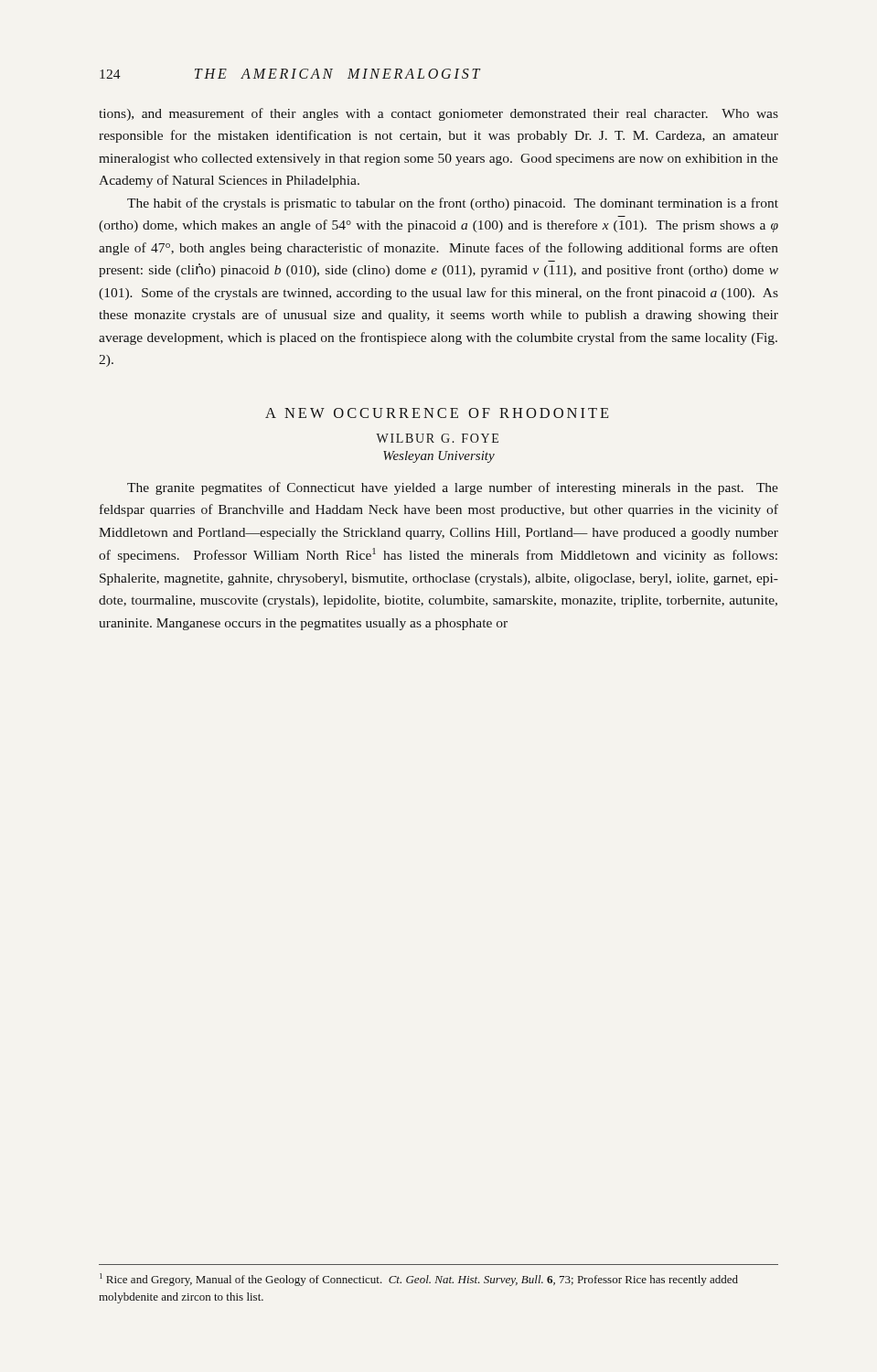Locate the text block containing "The habit of the crystals is prismatic"
This screenshot has height=1372, width=877.
(x=438, y=281)
